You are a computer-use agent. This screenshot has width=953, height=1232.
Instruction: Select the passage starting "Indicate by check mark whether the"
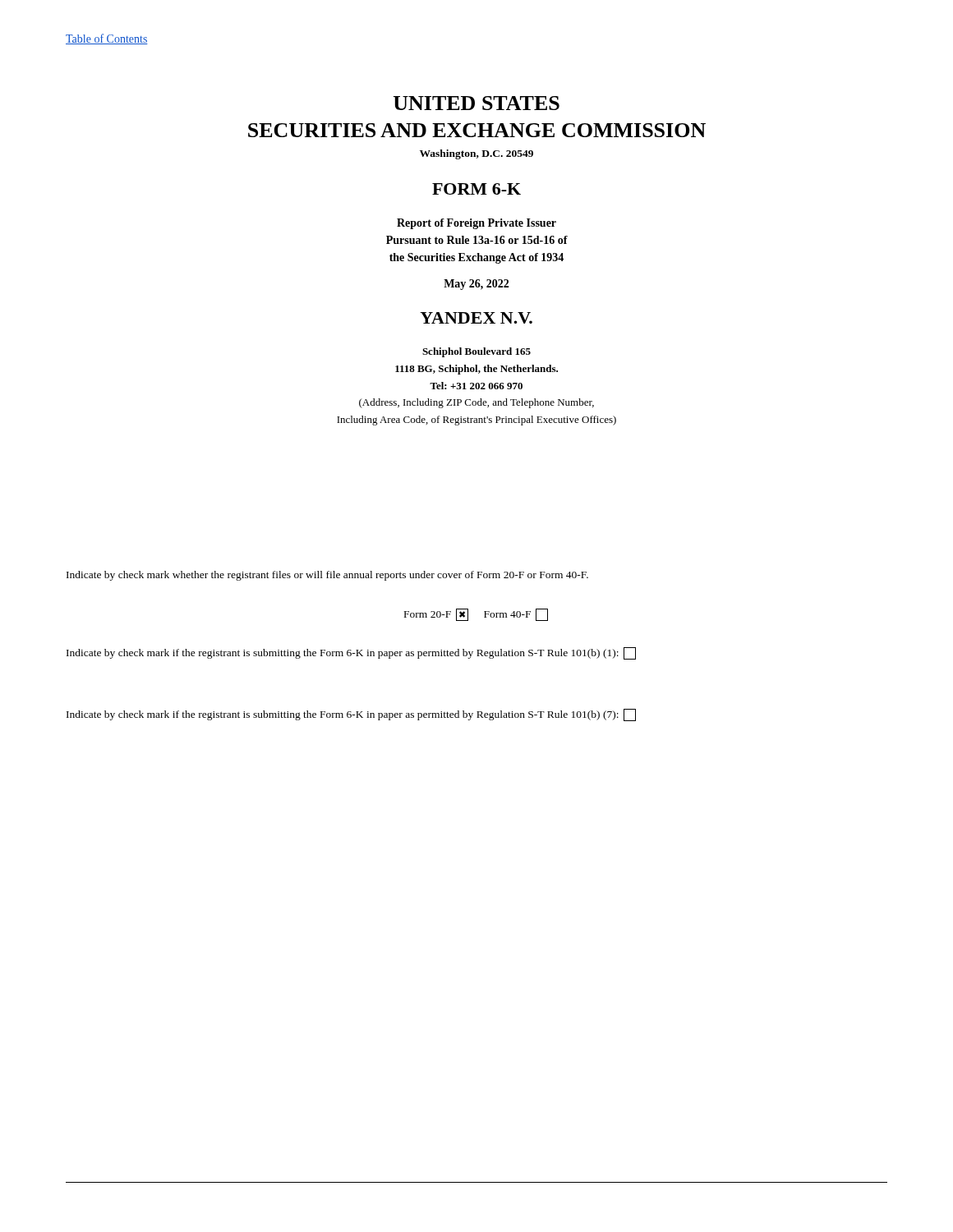[x=327, y=574]
